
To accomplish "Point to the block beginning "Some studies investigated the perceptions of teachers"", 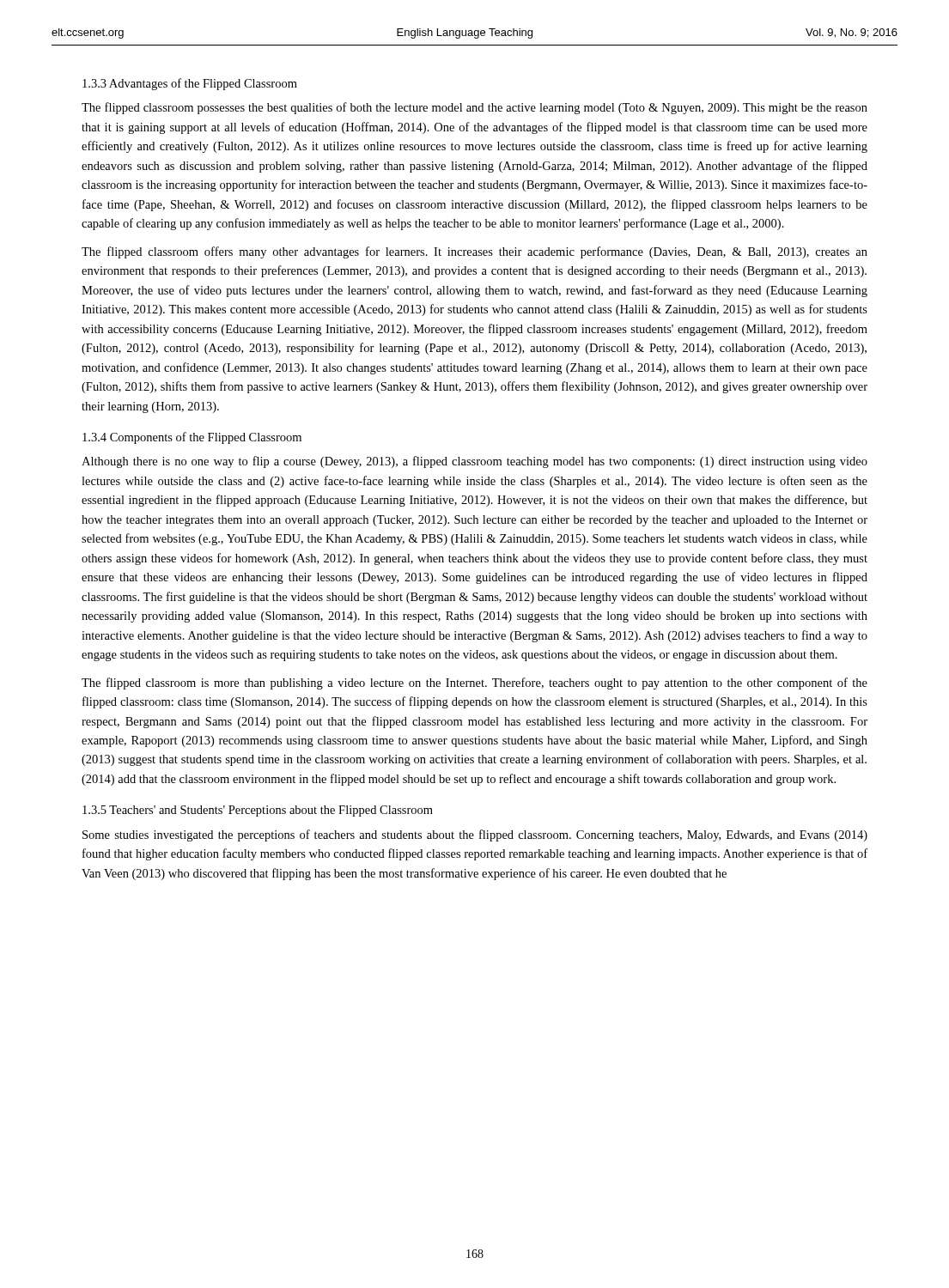I will [x=474, y=854].
